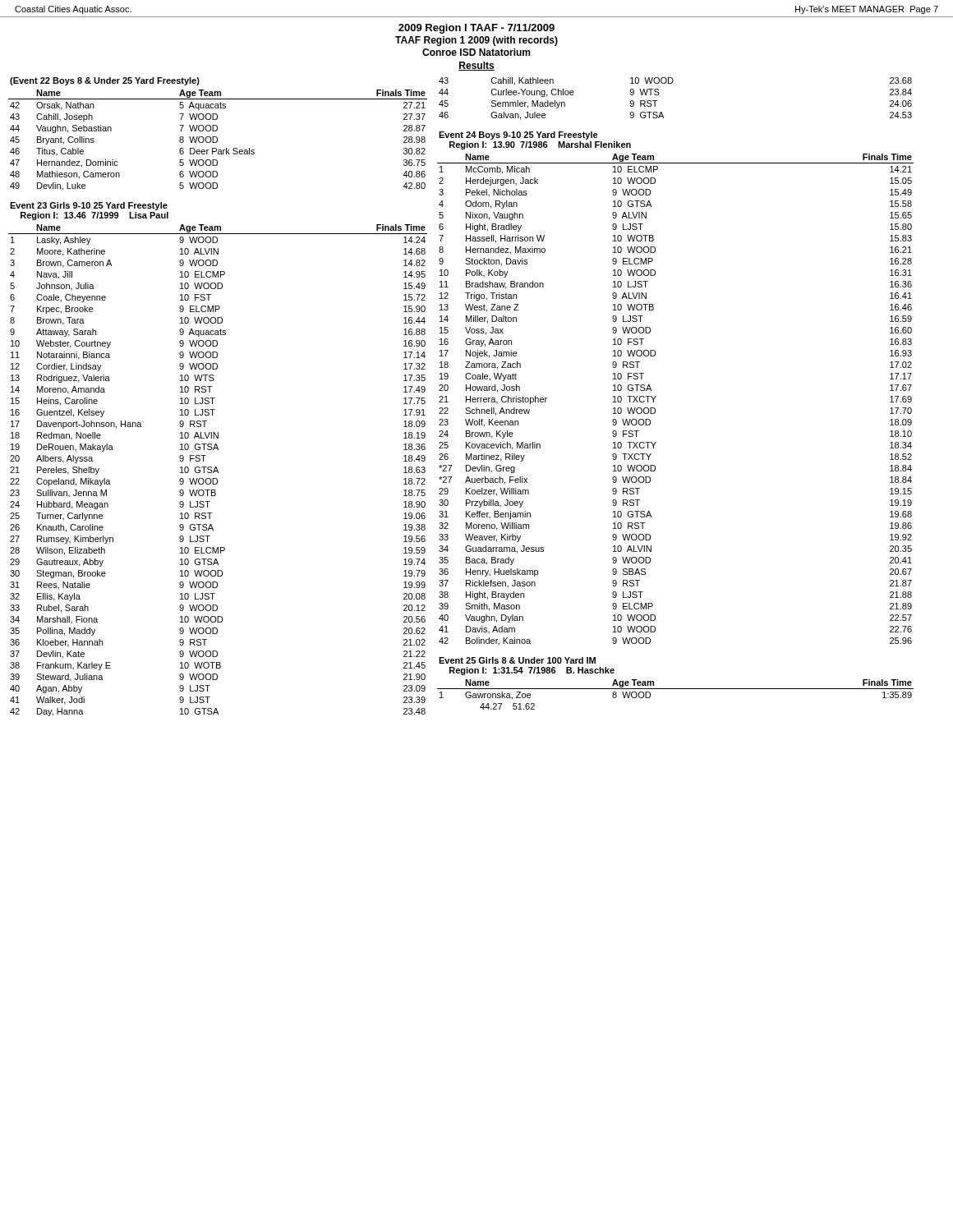Locate the title that reads "2009 Region I TAAF - 7/11/2009"

(x=476, y=27)
